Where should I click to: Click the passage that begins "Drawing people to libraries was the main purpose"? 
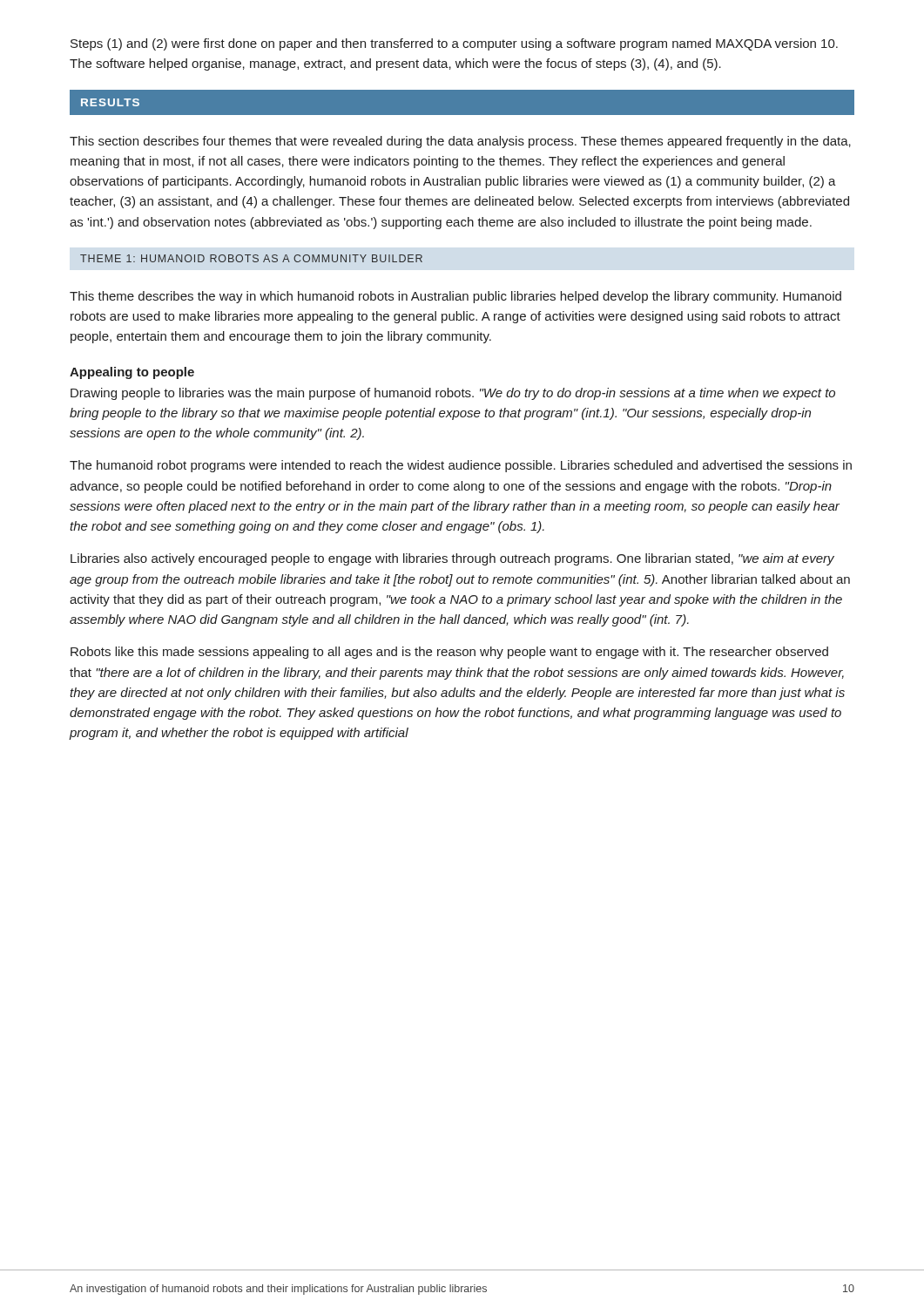point(462,412)
